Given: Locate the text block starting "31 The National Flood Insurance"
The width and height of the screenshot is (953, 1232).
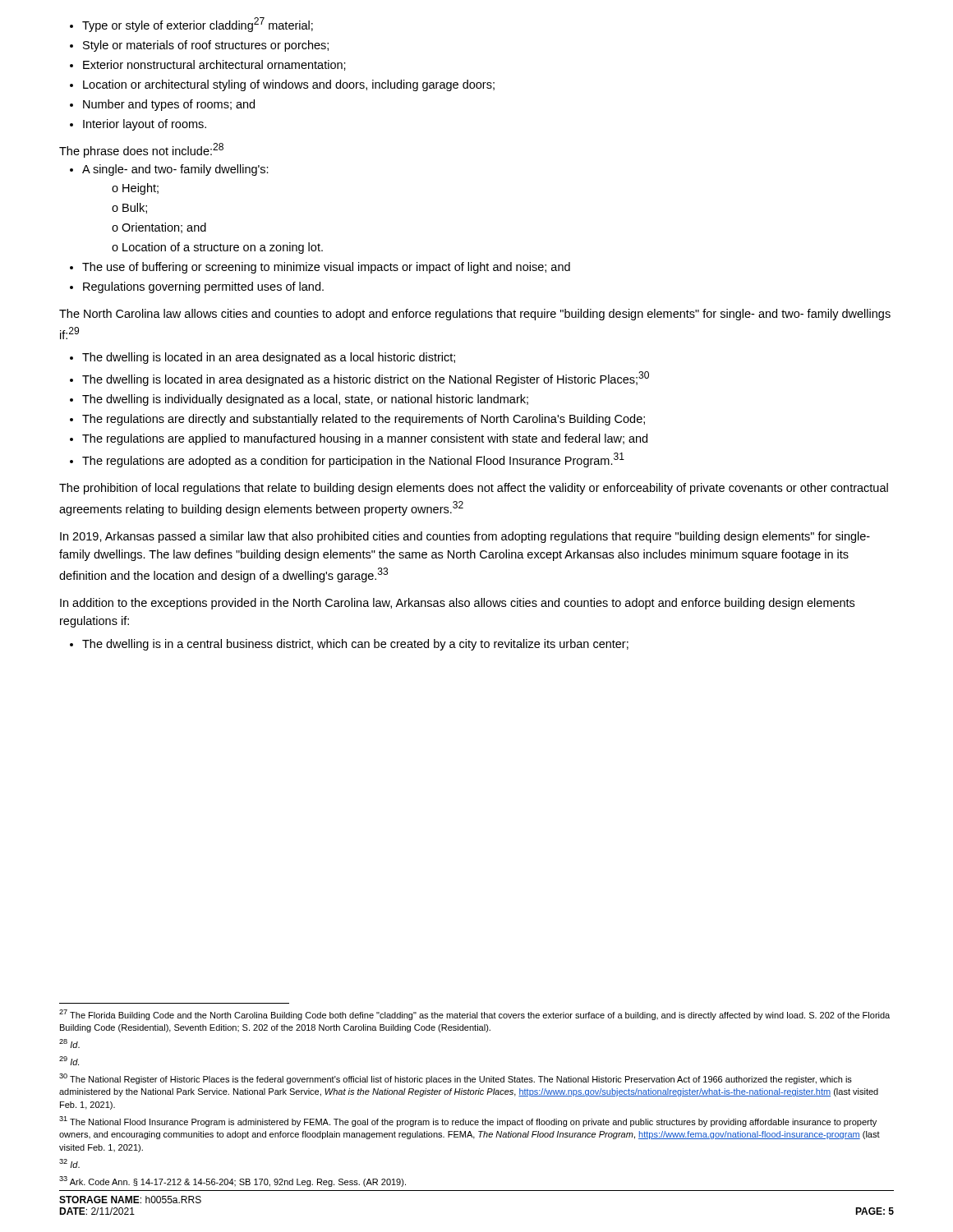Looking at the screenshot, I should coord(469,1133).
